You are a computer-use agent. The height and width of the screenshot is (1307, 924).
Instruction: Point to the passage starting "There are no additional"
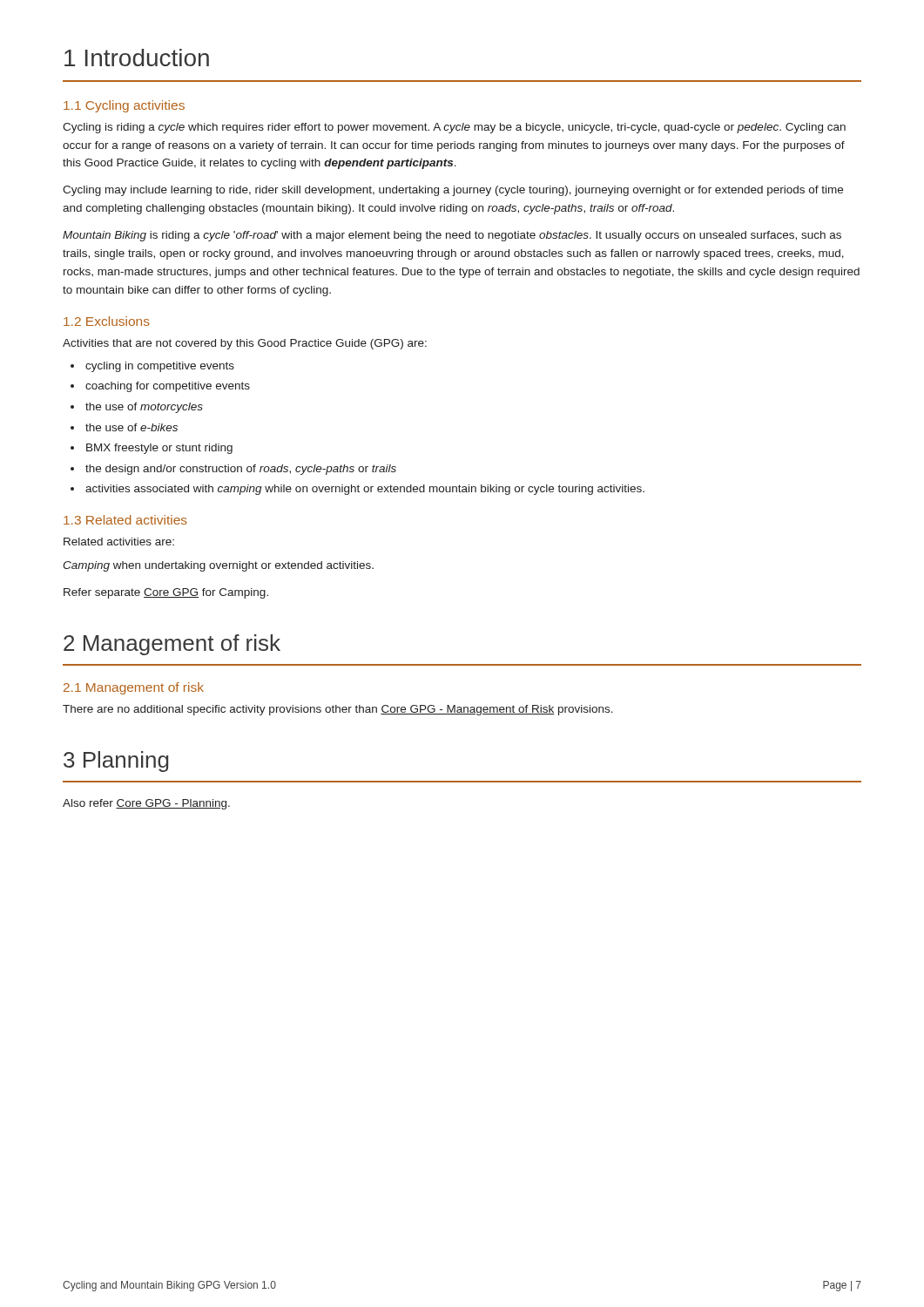(338, 709)
